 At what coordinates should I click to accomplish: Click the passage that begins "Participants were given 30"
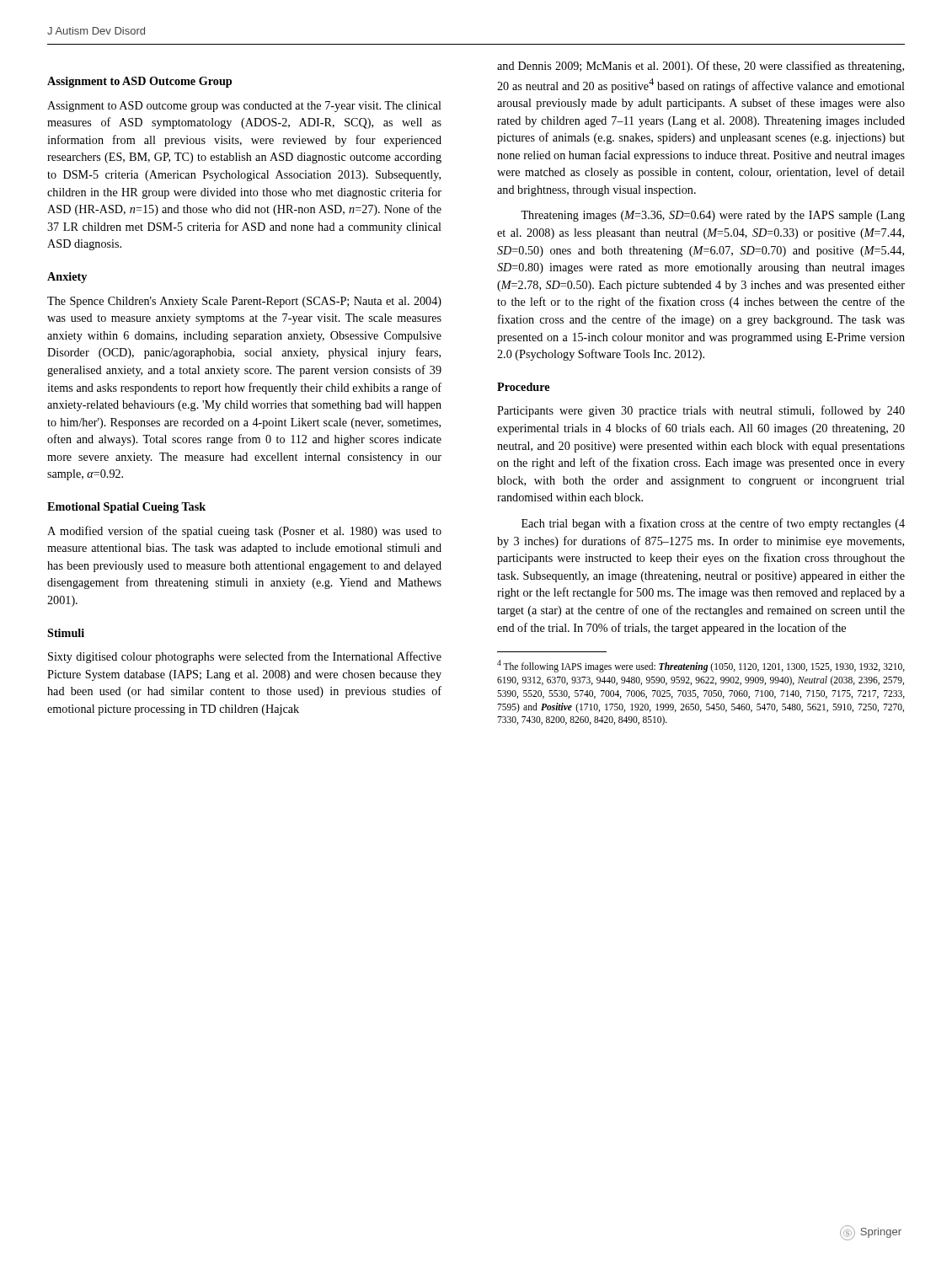[701, 519]
